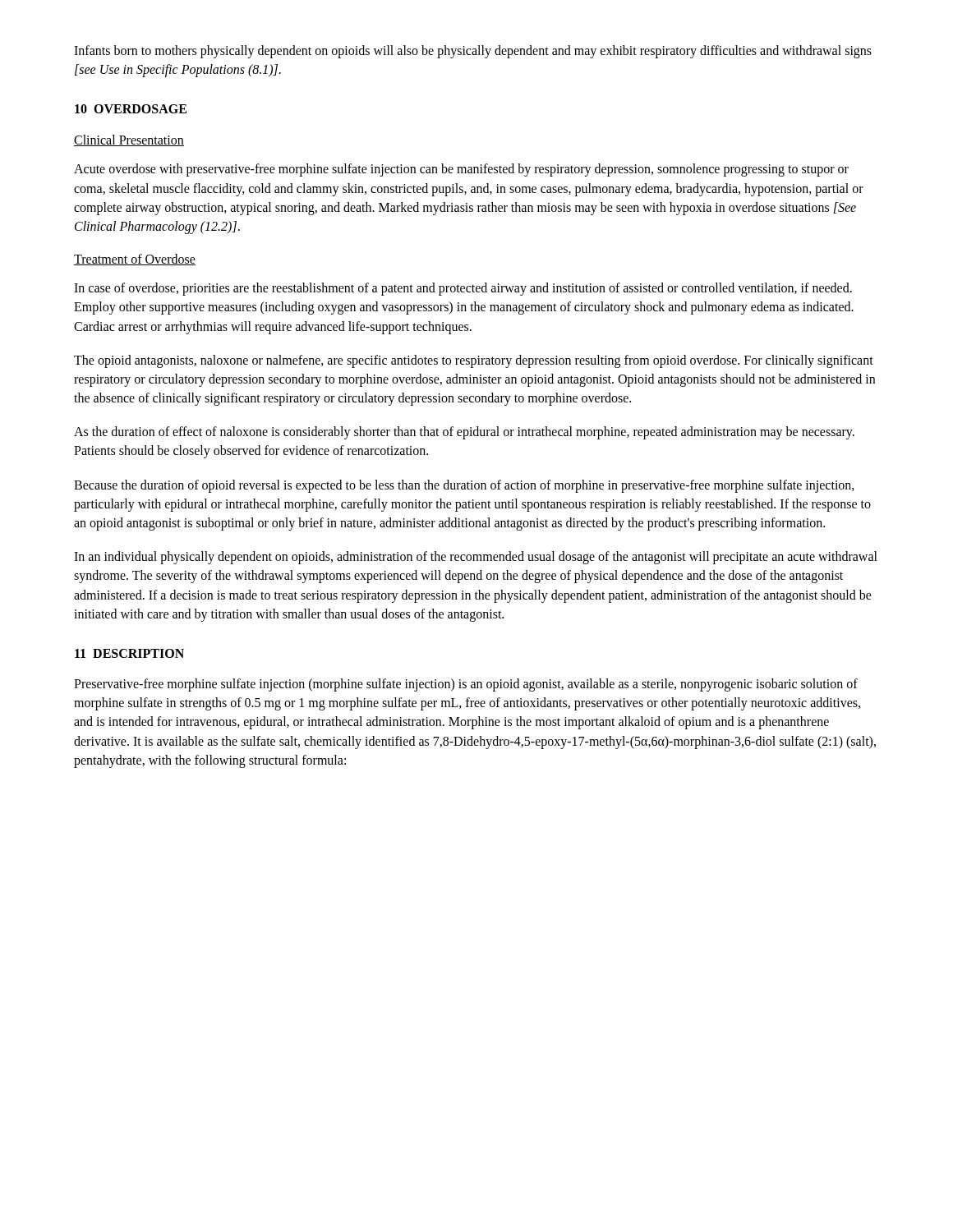Locate the block starting "Infants born to mothers physically dependent on"
Image resolution: width=953 pixels, height=1232 pixels.
(473, 60)
